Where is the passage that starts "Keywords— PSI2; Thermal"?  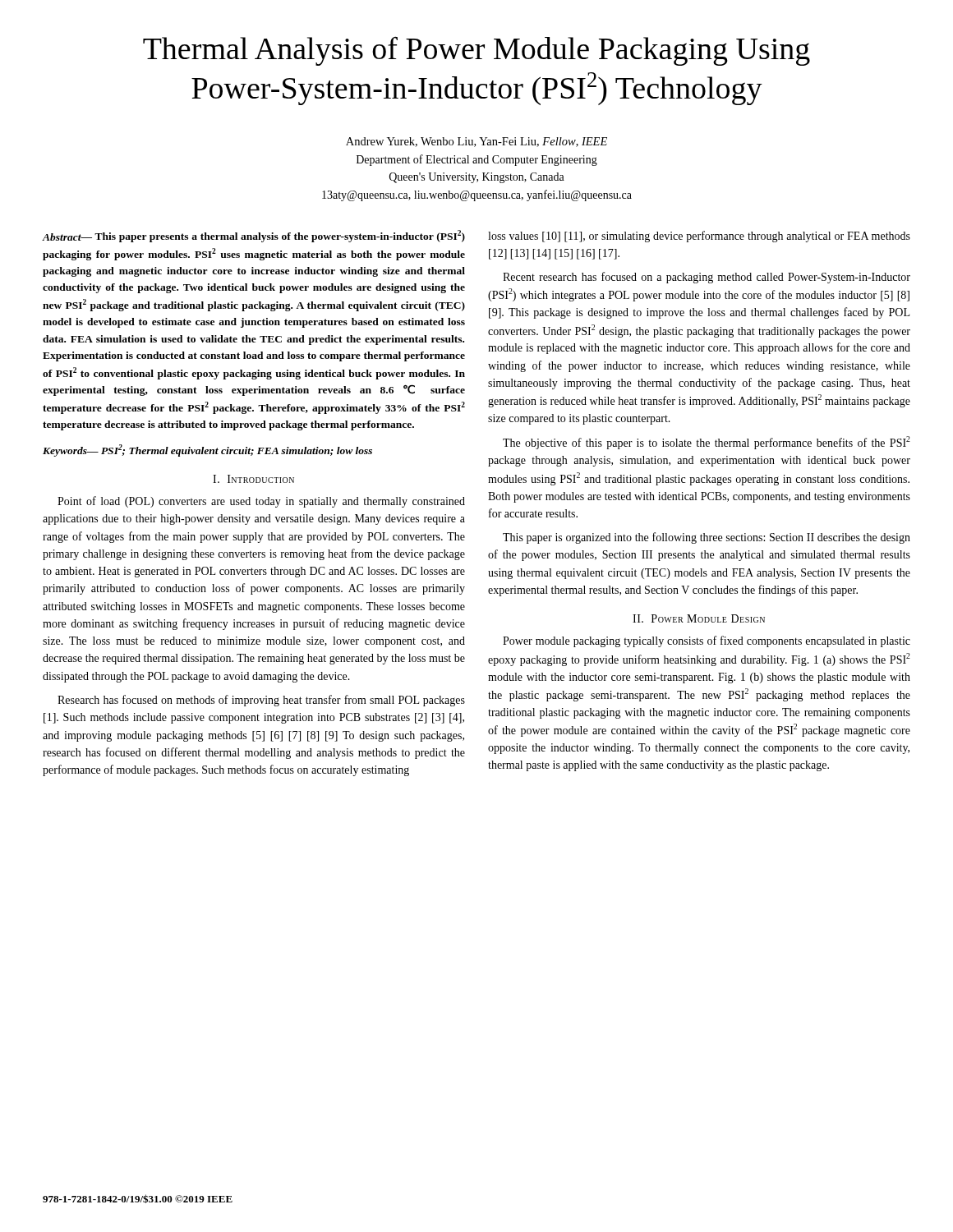(x=208, y=450)
